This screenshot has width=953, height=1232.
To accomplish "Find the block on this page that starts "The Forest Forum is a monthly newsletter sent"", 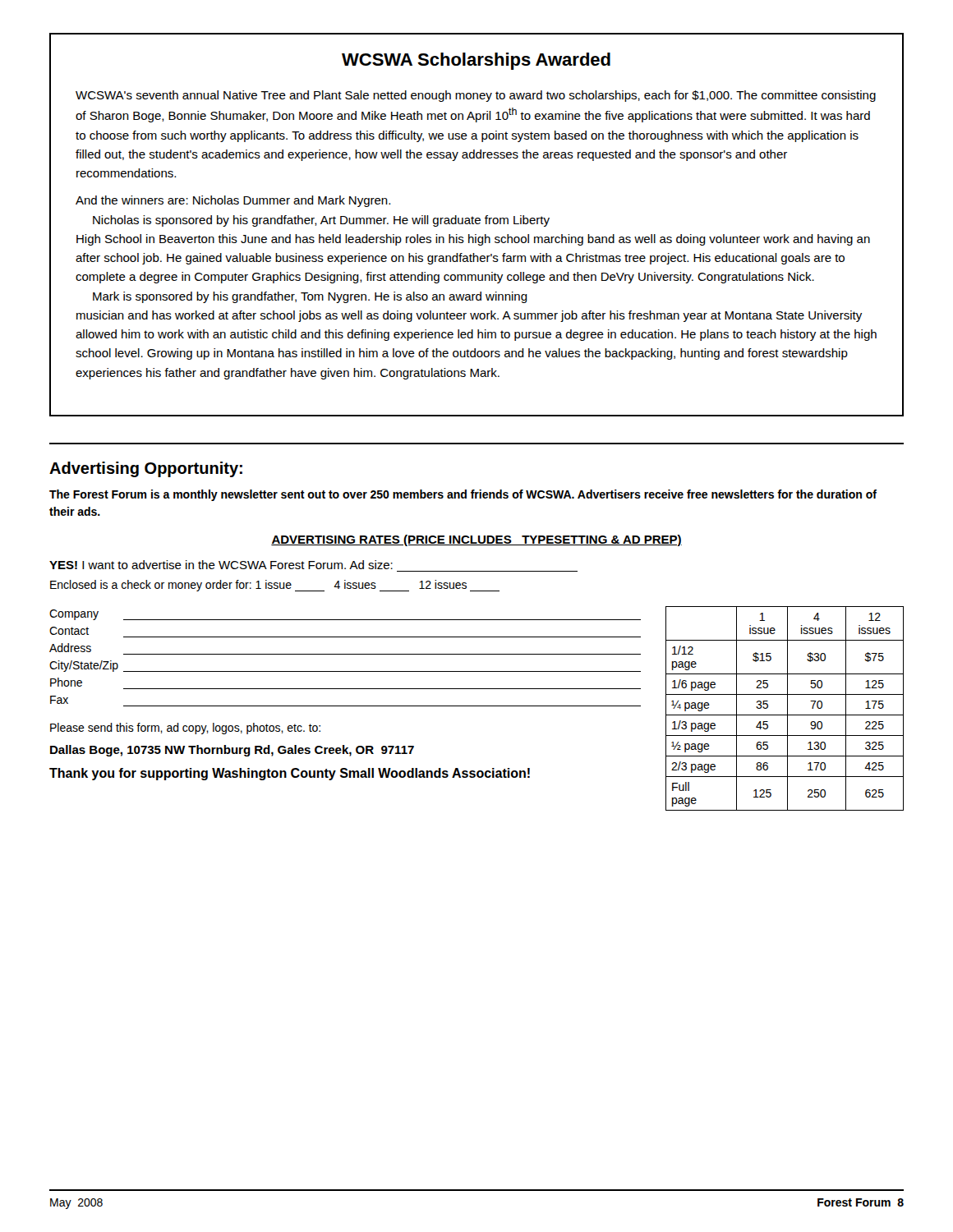I will click(x=476, y=503).
